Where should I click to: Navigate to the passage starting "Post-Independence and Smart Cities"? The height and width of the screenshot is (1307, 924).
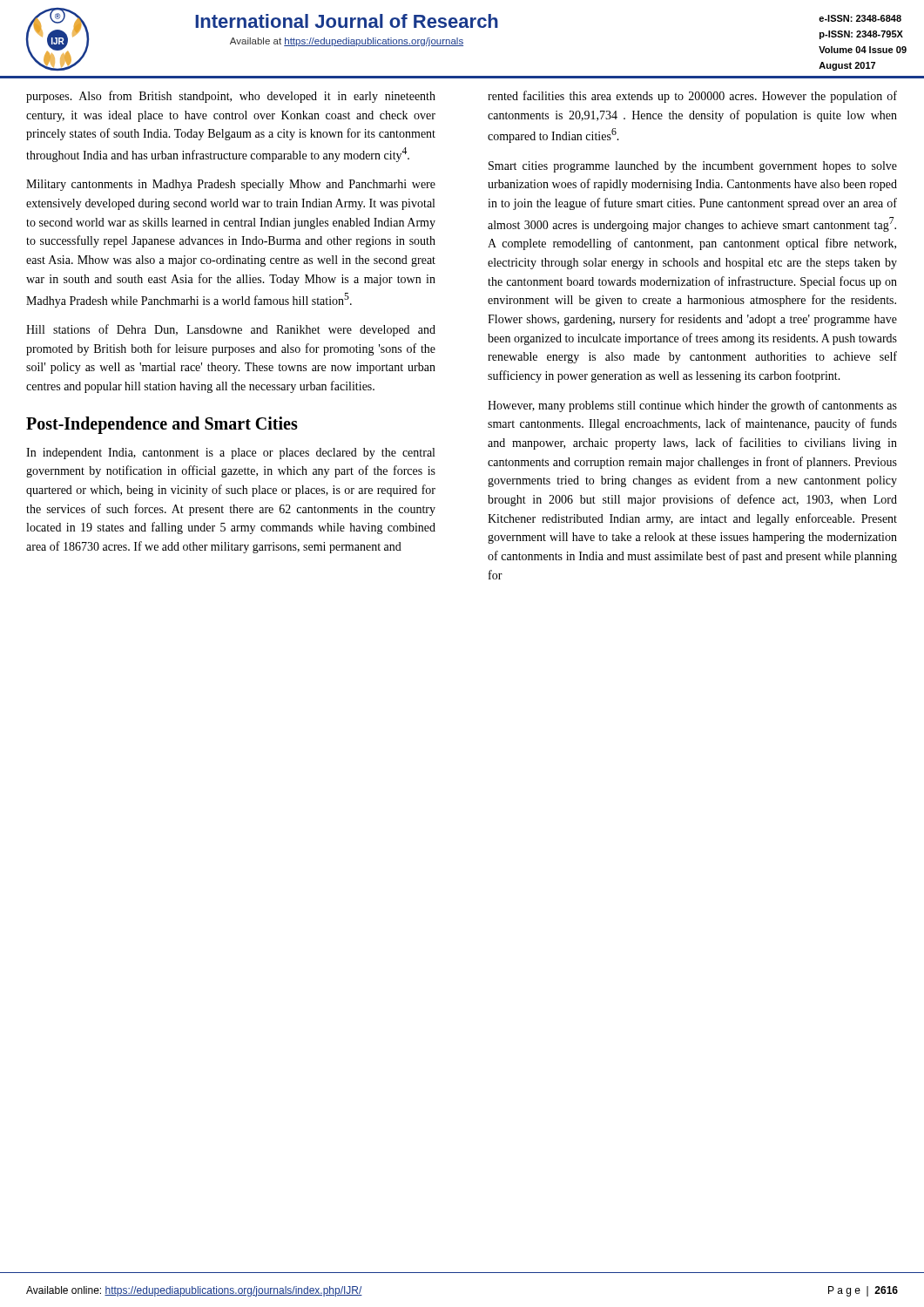click(x=162, y=423)
